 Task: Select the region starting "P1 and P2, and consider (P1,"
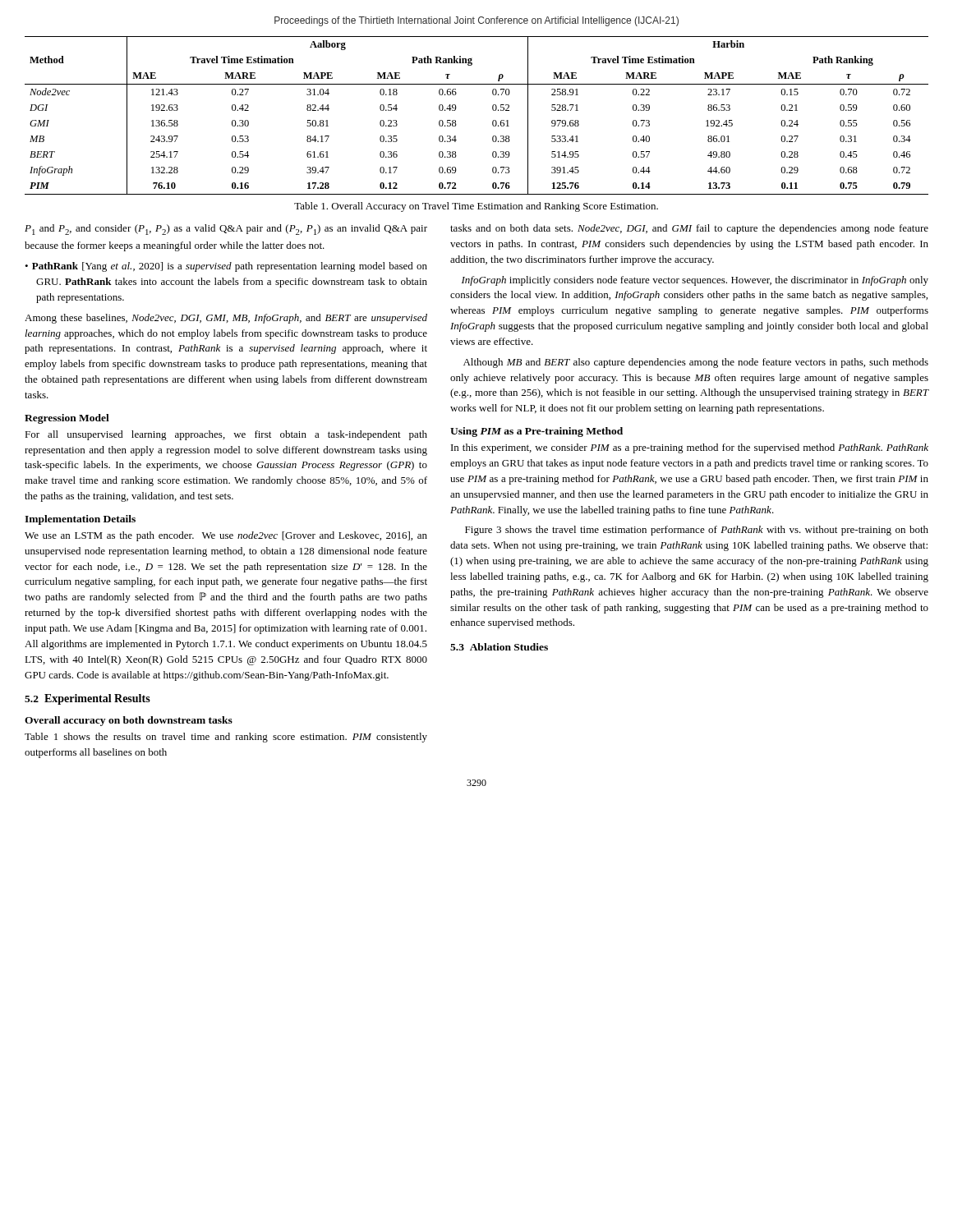(226, 237)
